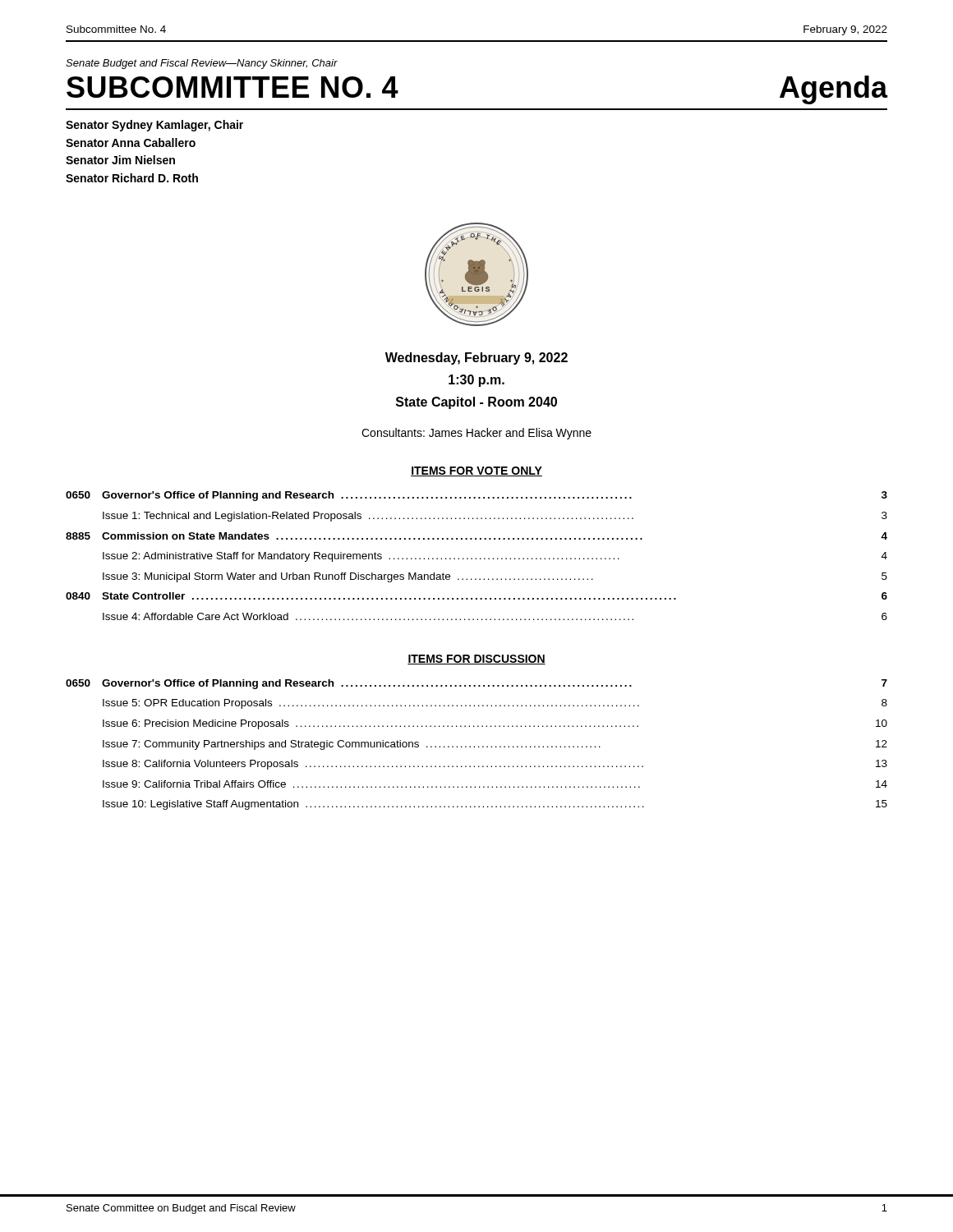
Task: Navigate to the text block starting "Issue 5: OPR Education Proposals"
Action: pos(476,704)
